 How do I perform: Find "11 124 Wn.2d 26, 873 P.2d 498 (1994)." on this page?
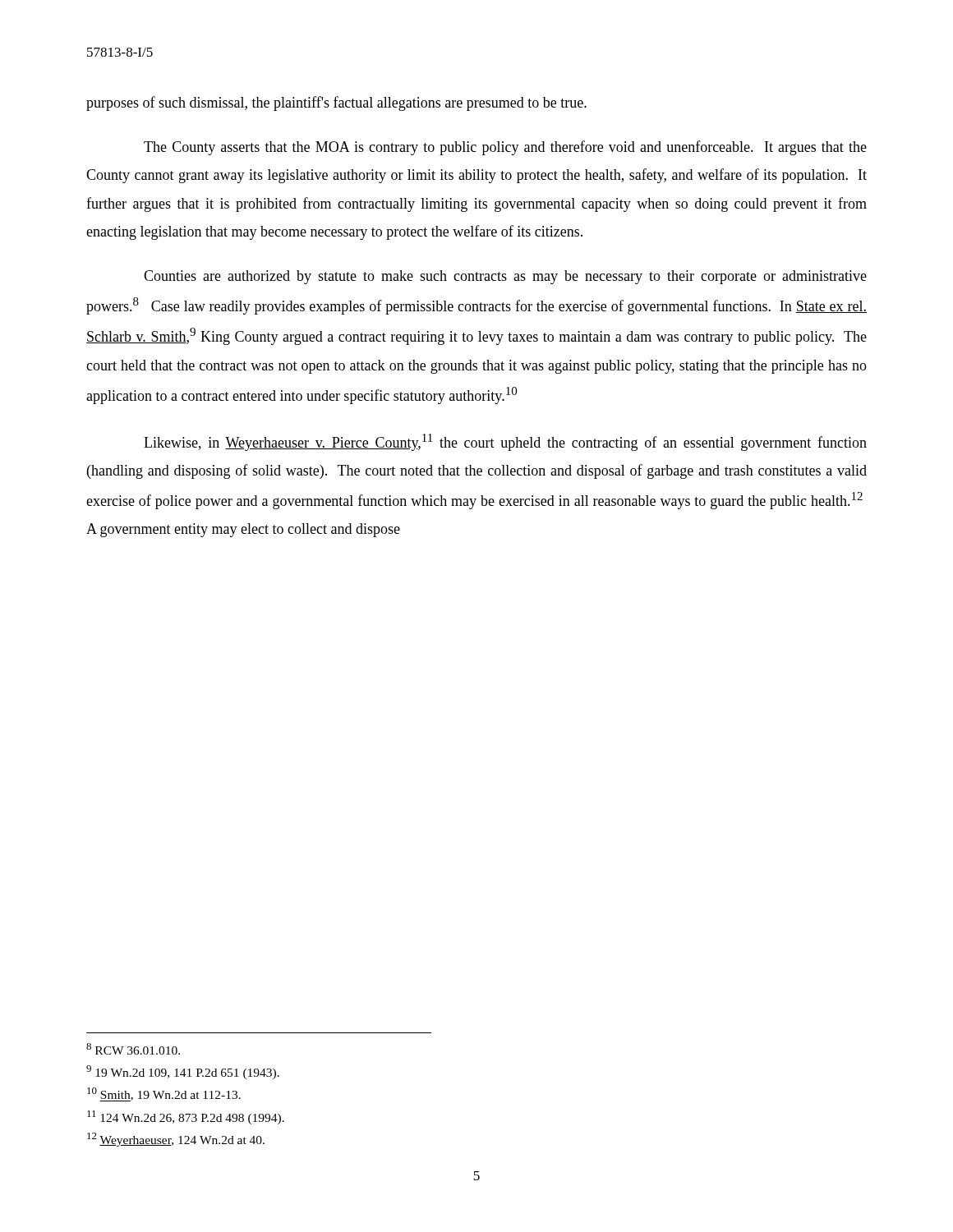(x=186, y=1116)
